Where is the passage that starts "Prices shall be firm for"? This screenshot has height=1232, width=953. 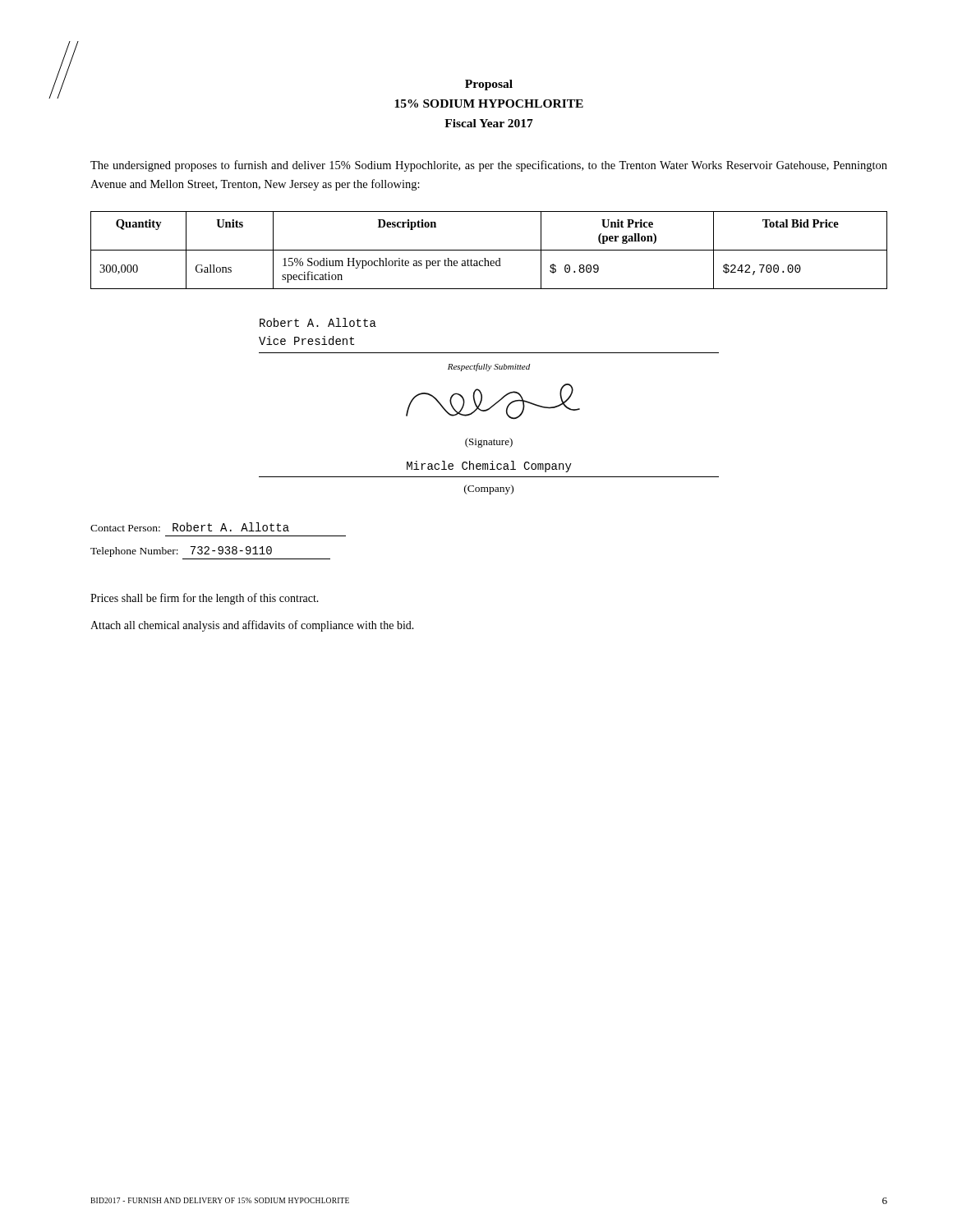point(205,599)
